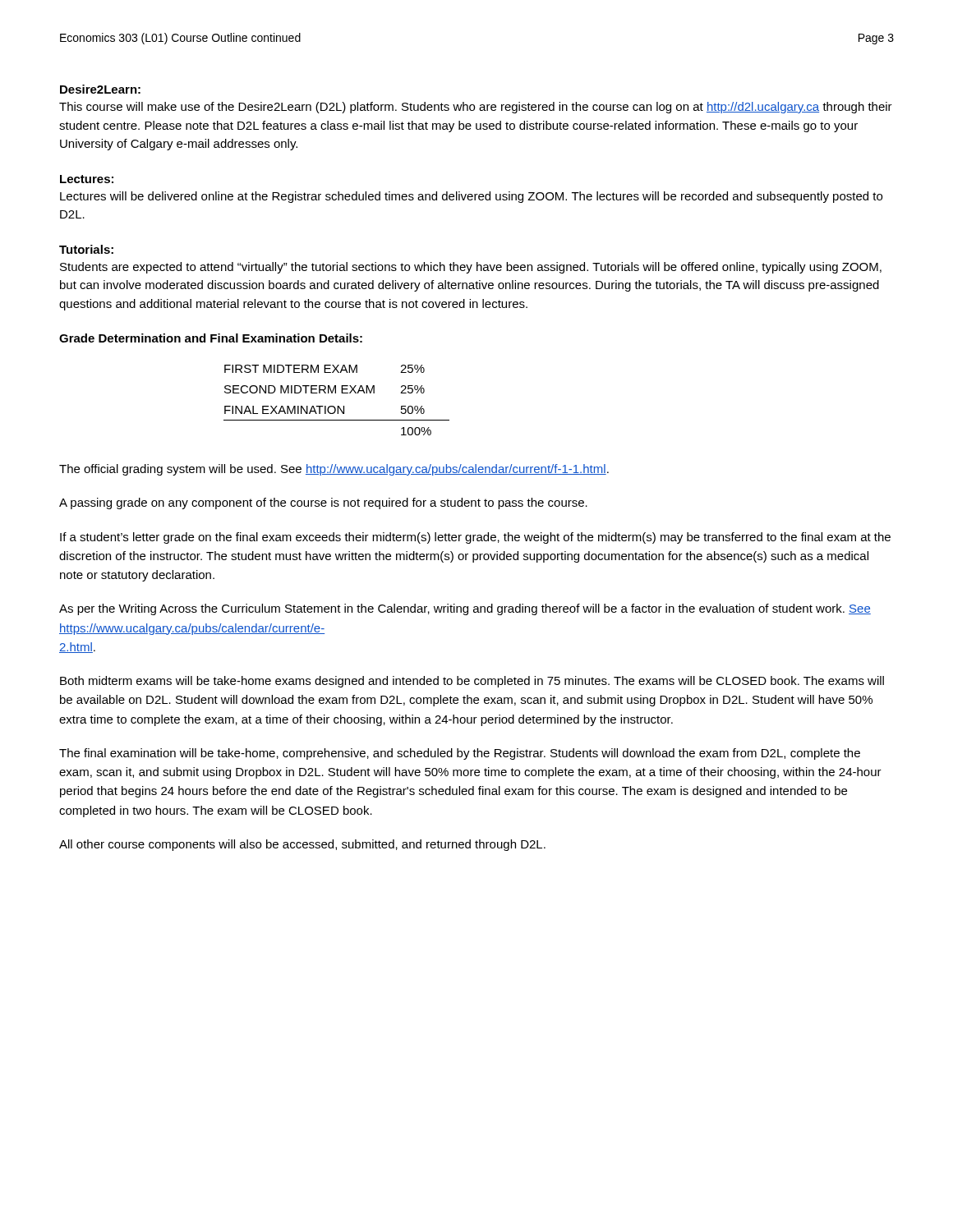Click on the text block containing "Both midterm exams will be"
The width and height of the screenshot is (953, 1232).
(472, 700)
